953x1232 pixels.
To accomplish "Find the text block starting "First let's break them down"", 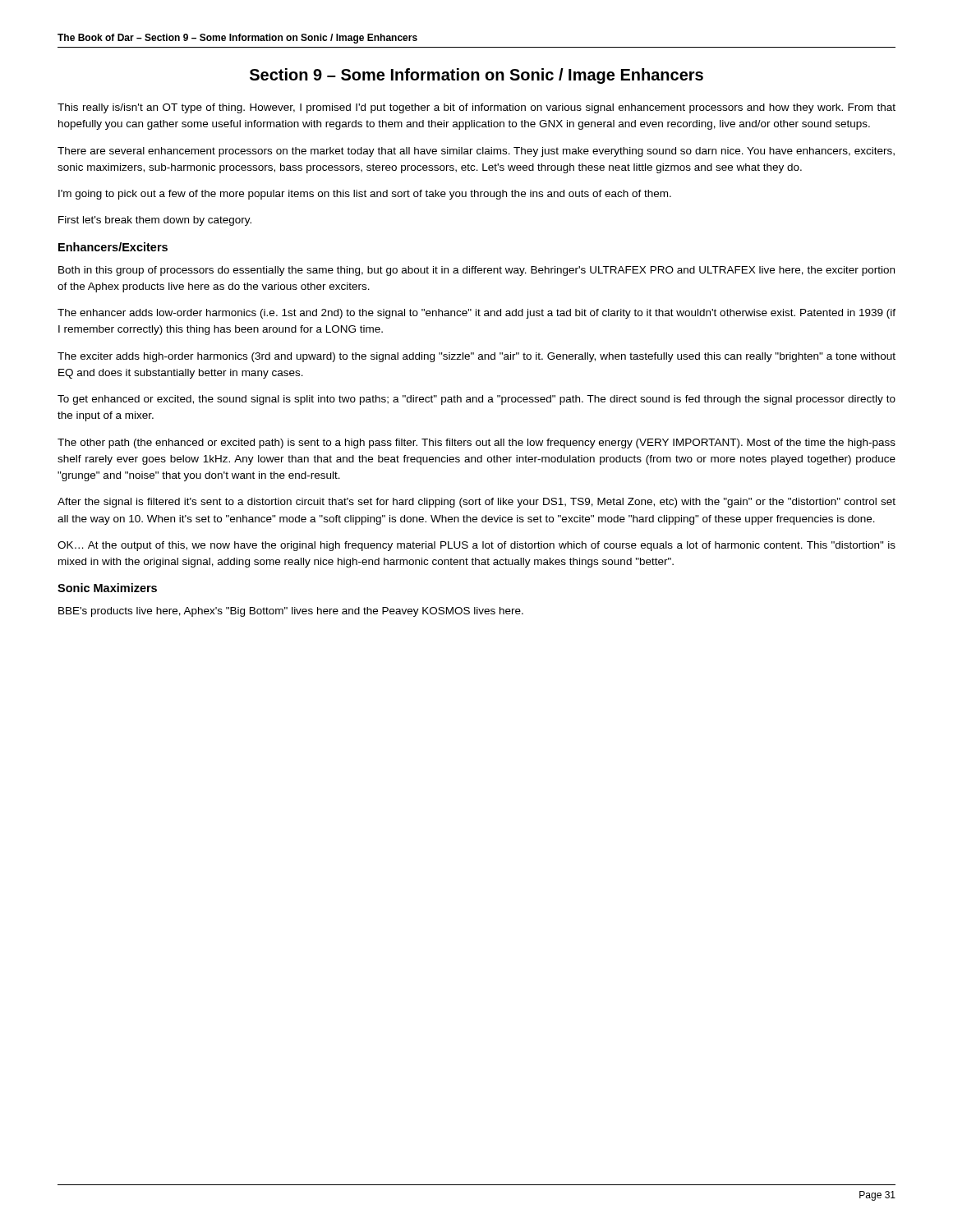I will pos(155,221).
